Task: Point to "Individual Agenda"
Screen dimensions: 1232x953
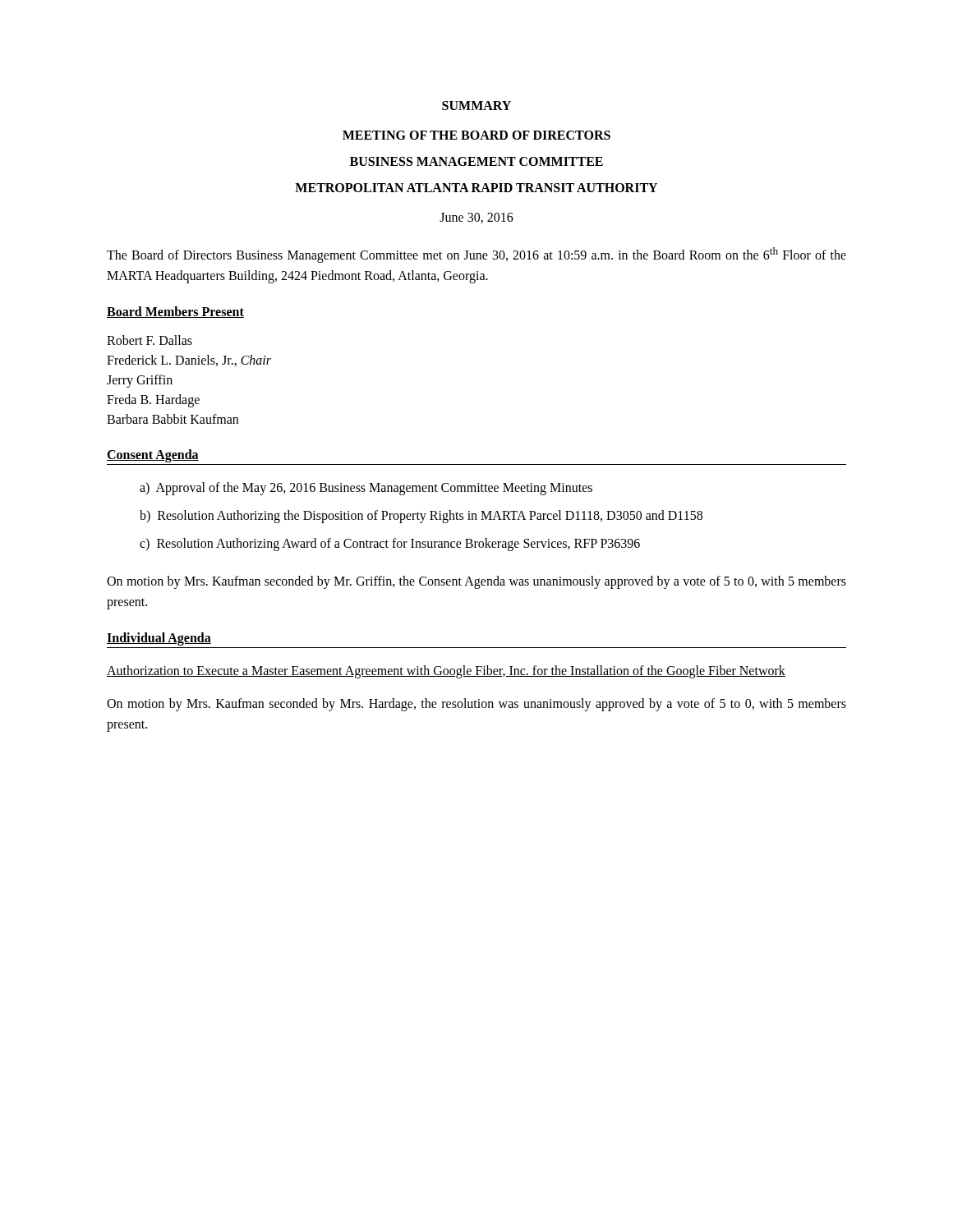Action: click(159, 637)
